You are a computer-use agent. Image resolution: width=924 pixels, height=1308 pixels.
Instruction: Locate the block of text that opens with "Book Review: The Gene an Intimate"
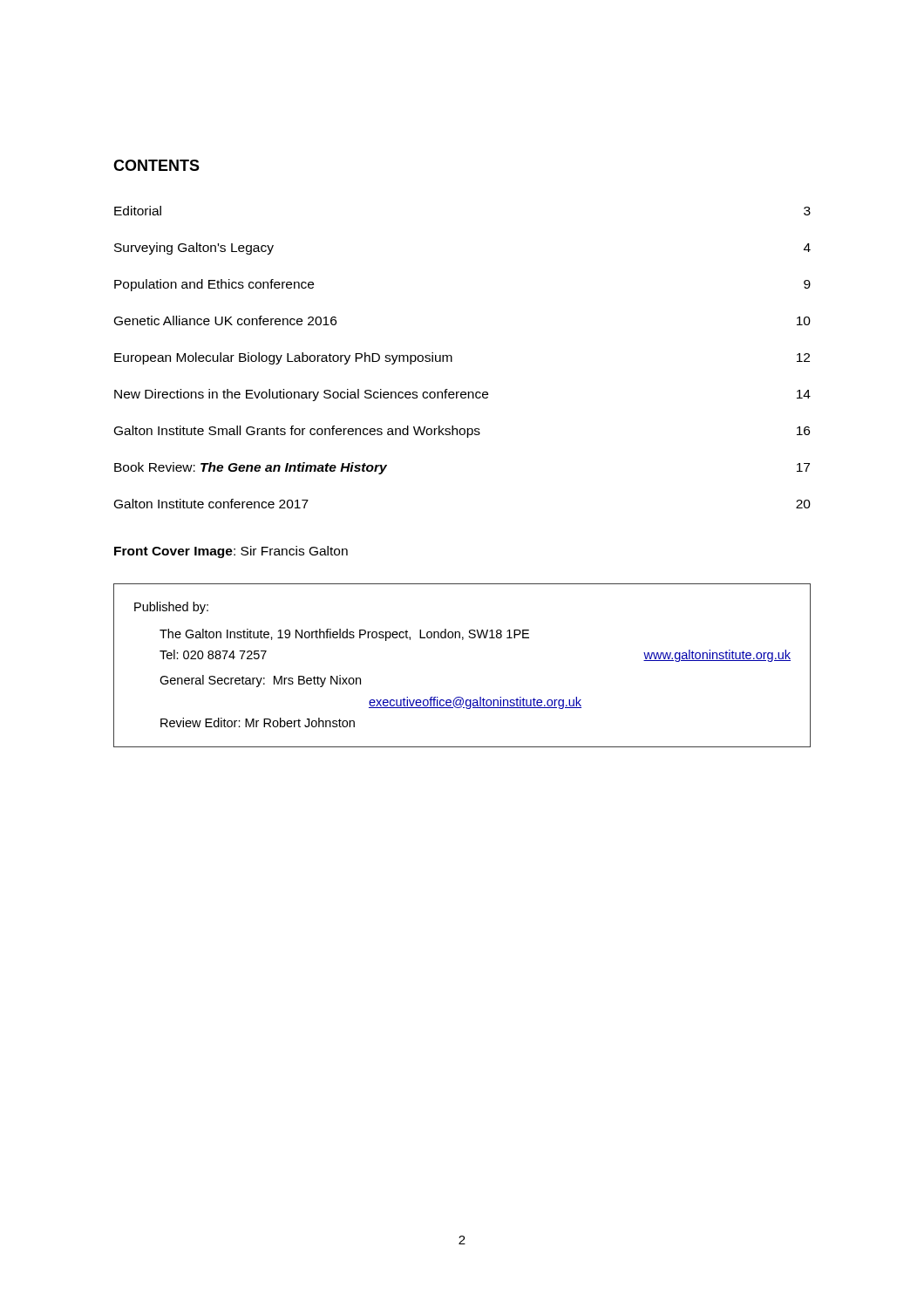(x=252, y=468)
